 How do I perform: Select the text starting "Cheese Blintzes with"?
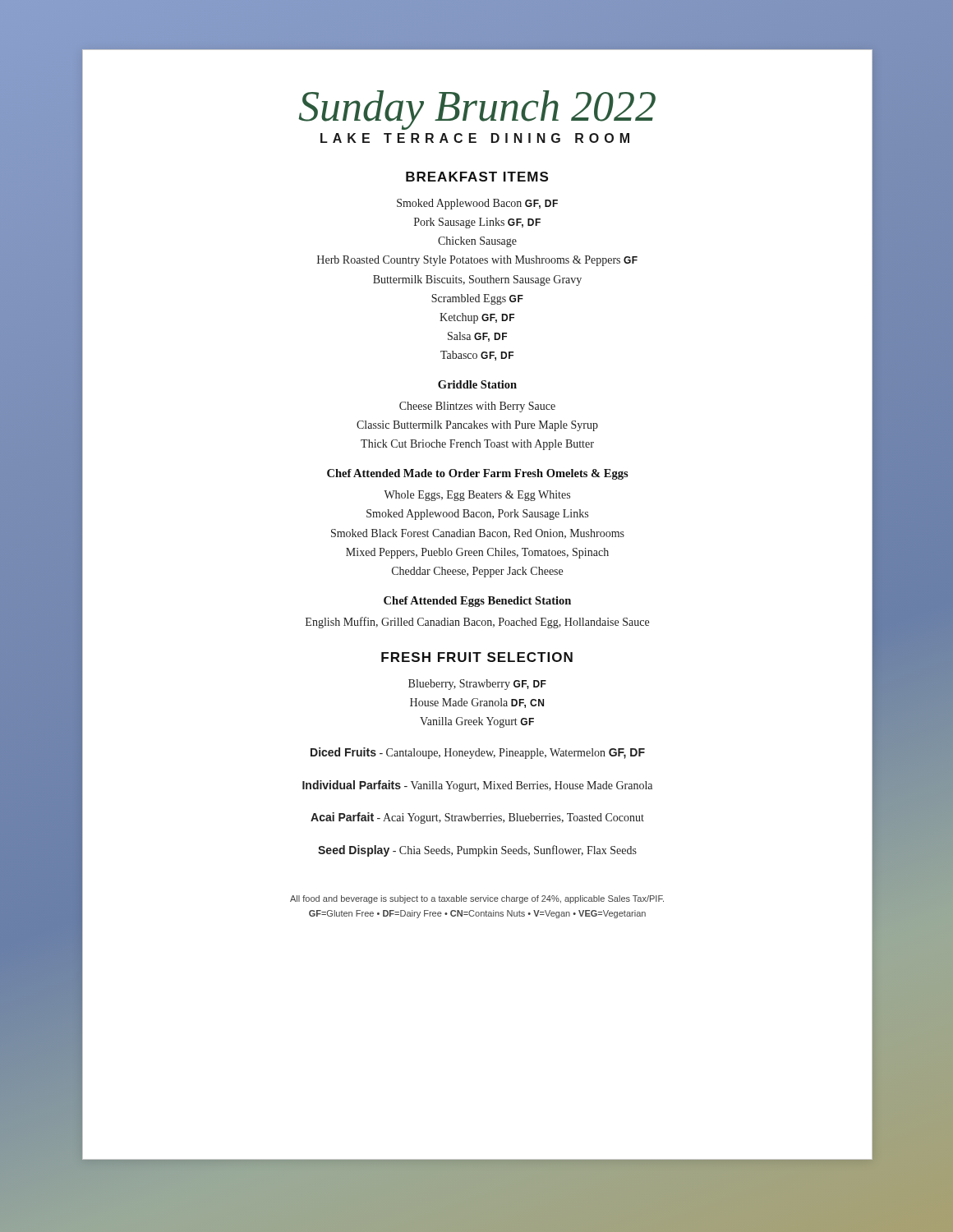click(477, 406)
